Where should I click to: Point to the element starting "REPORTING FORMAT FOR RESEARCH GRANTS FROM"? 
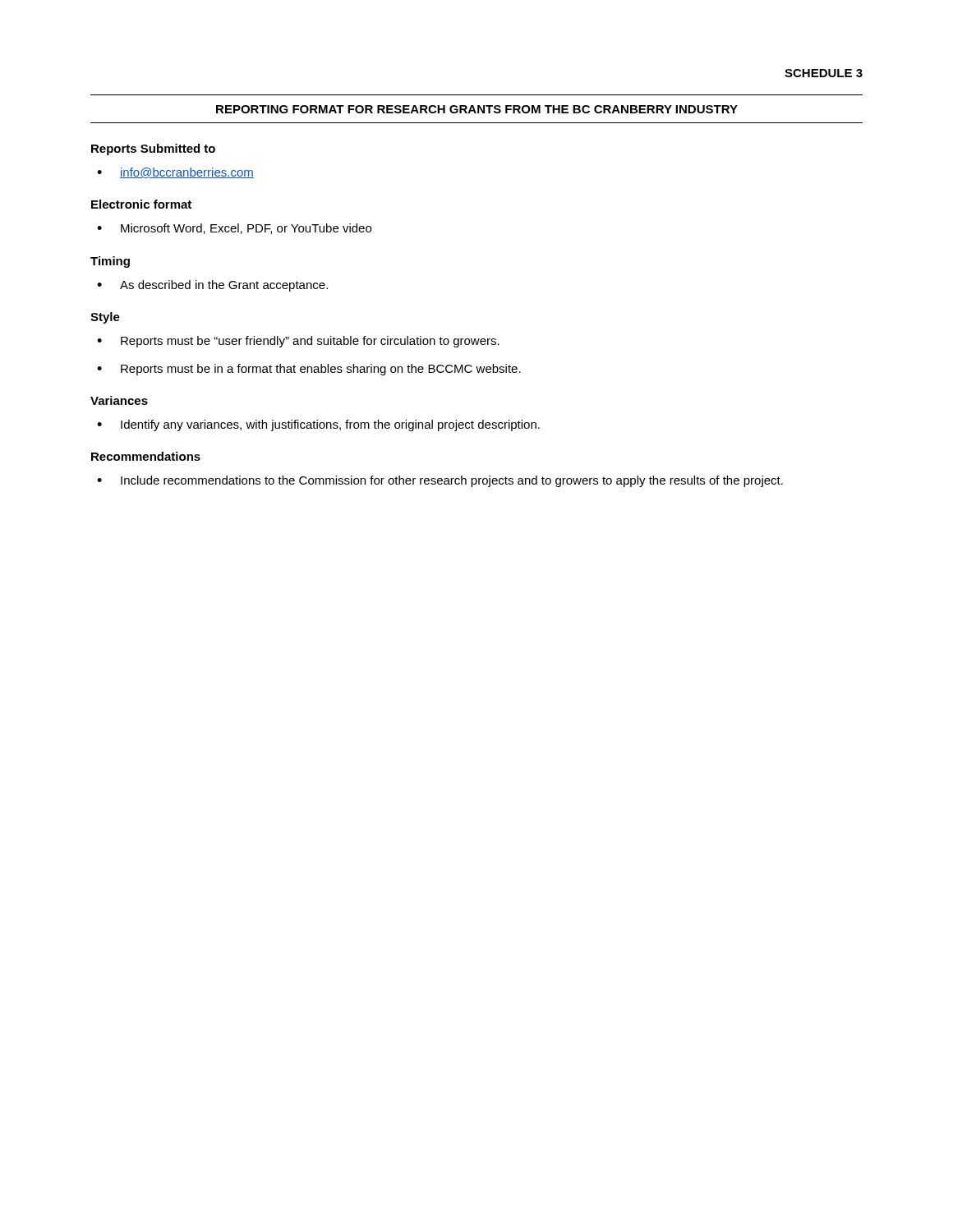[476, 109]
